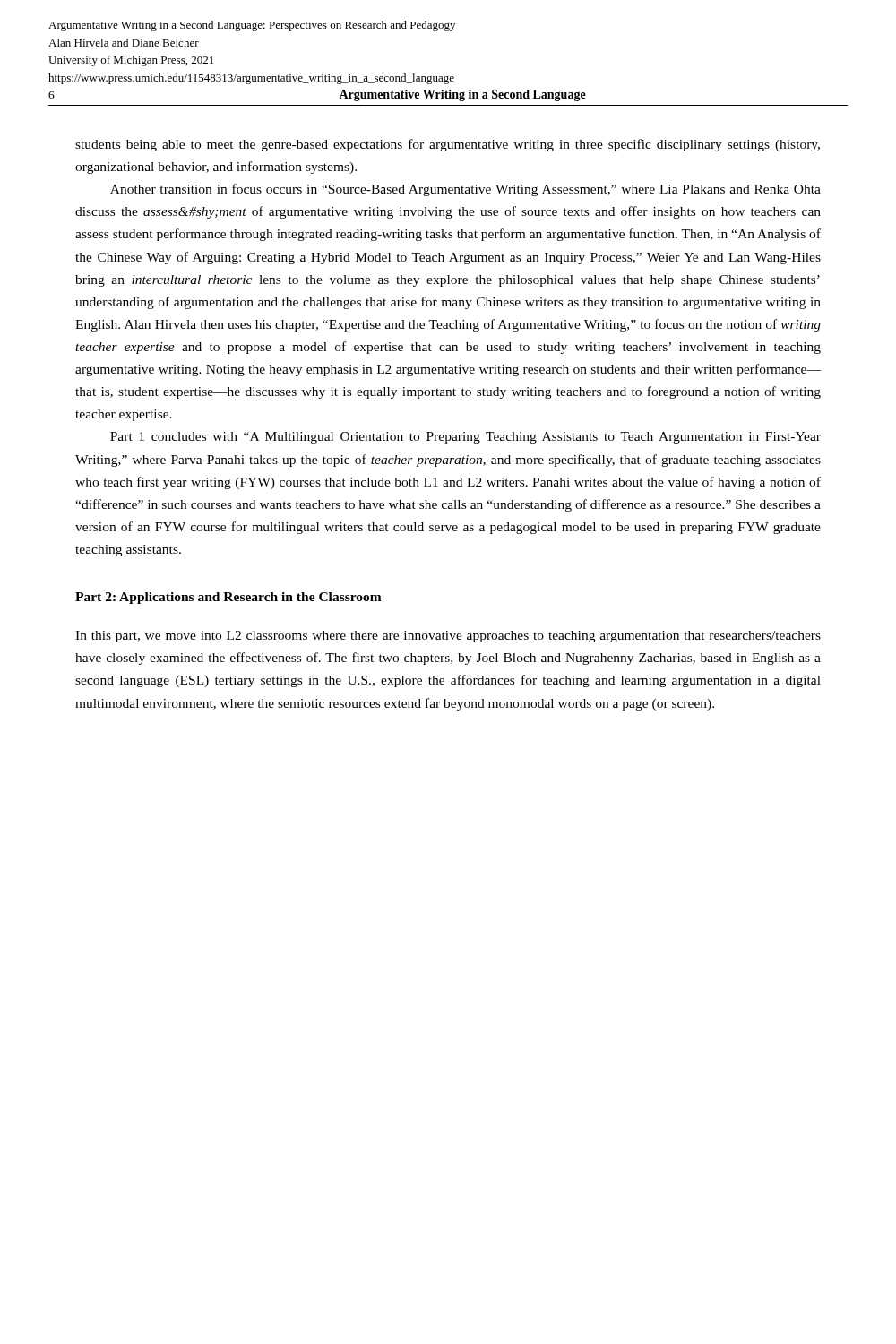The height and width of the screenshot is (1344, 896).
Task: Select the block starting "students being able to meet the genre-based expectations"
Action: click(x=448, y=155)
